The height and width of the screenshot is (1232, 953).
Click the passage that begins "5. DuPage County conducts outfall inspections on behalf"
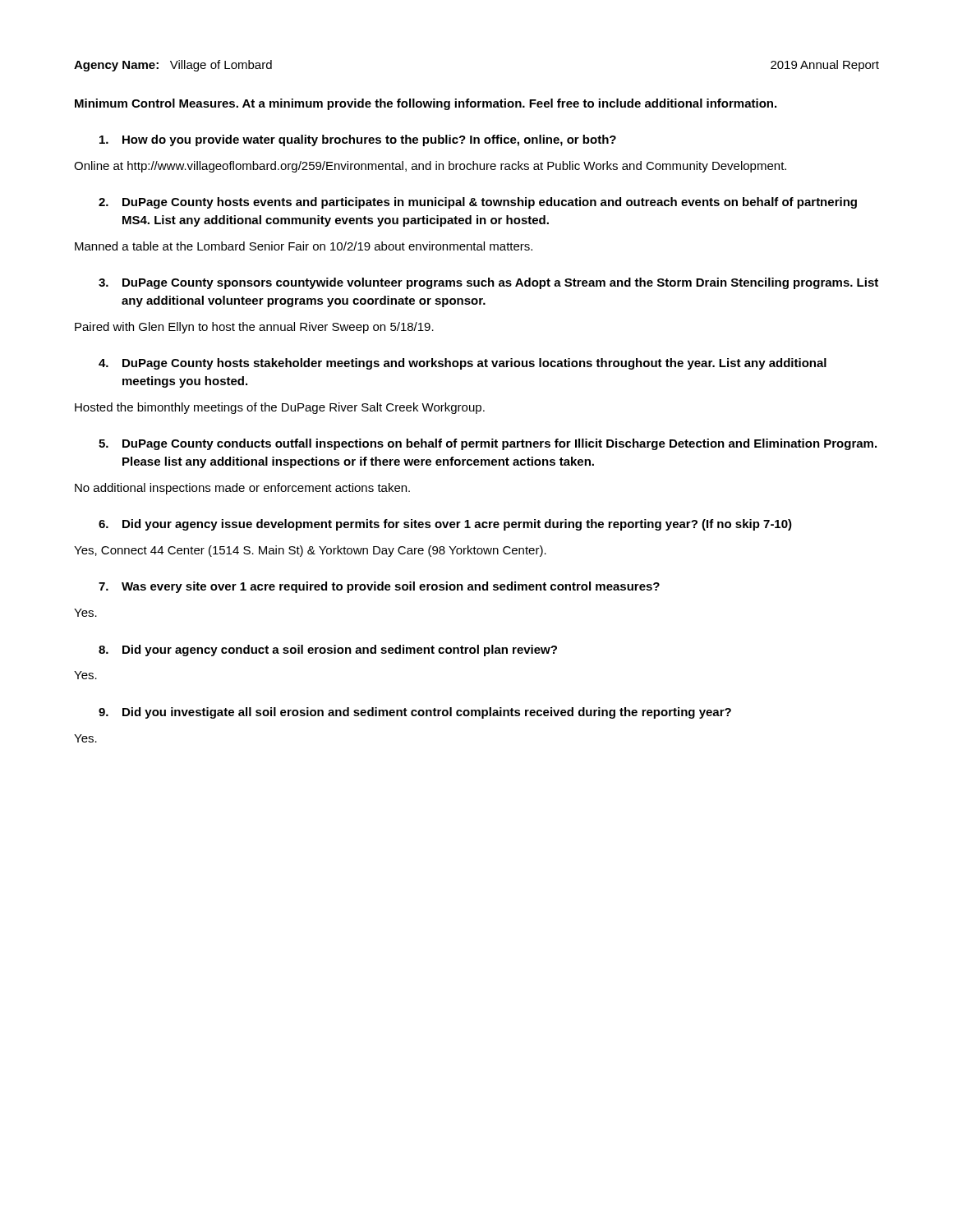tap(489, 452)
